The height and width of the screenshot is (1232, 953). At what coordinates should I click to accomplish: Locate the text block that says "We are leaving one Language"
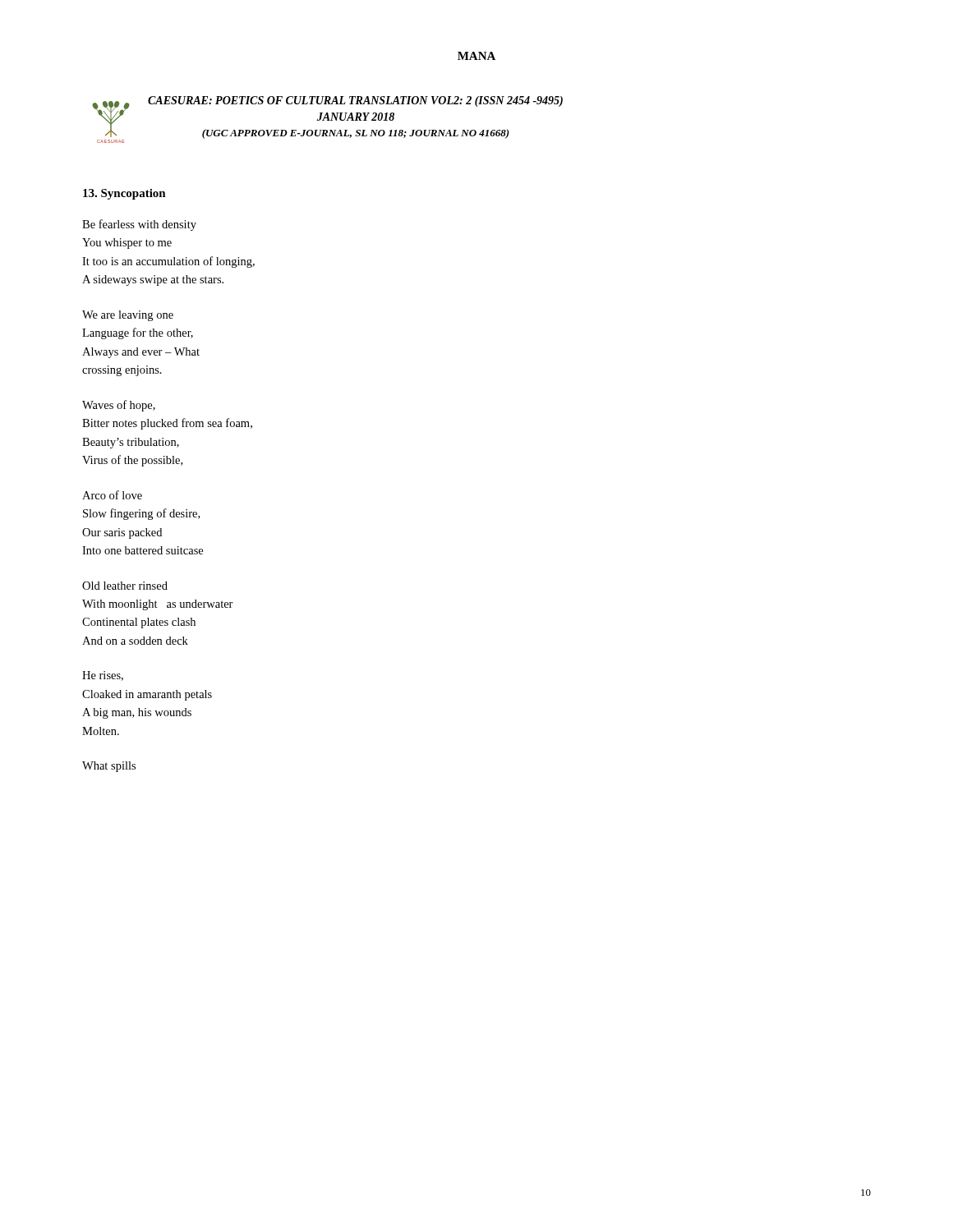pos(141,342)
